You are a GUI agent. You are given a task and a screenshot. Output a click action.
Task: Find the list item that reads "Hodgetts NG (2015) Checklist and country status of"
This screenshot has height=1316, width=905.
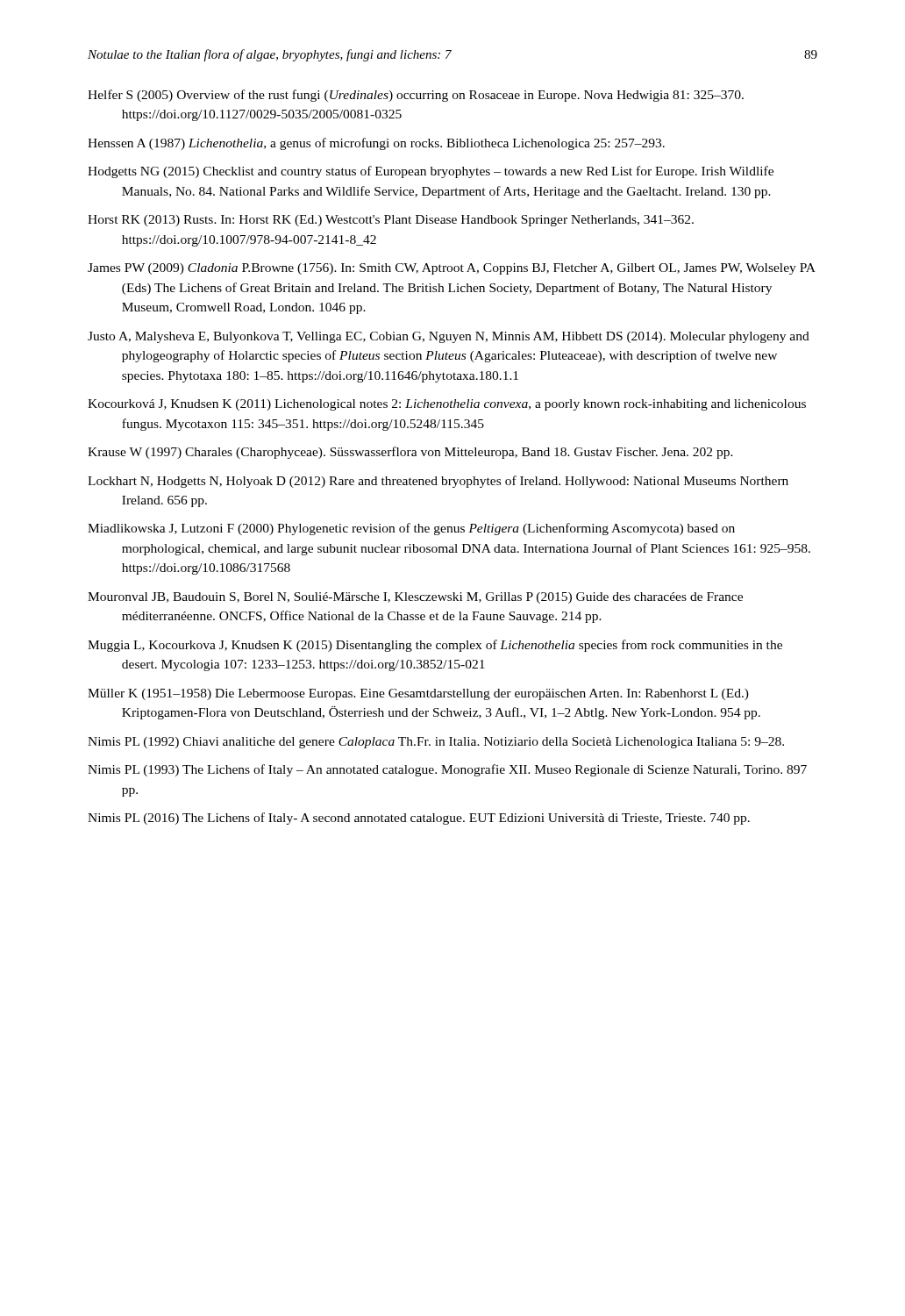(x=431, y=181)
